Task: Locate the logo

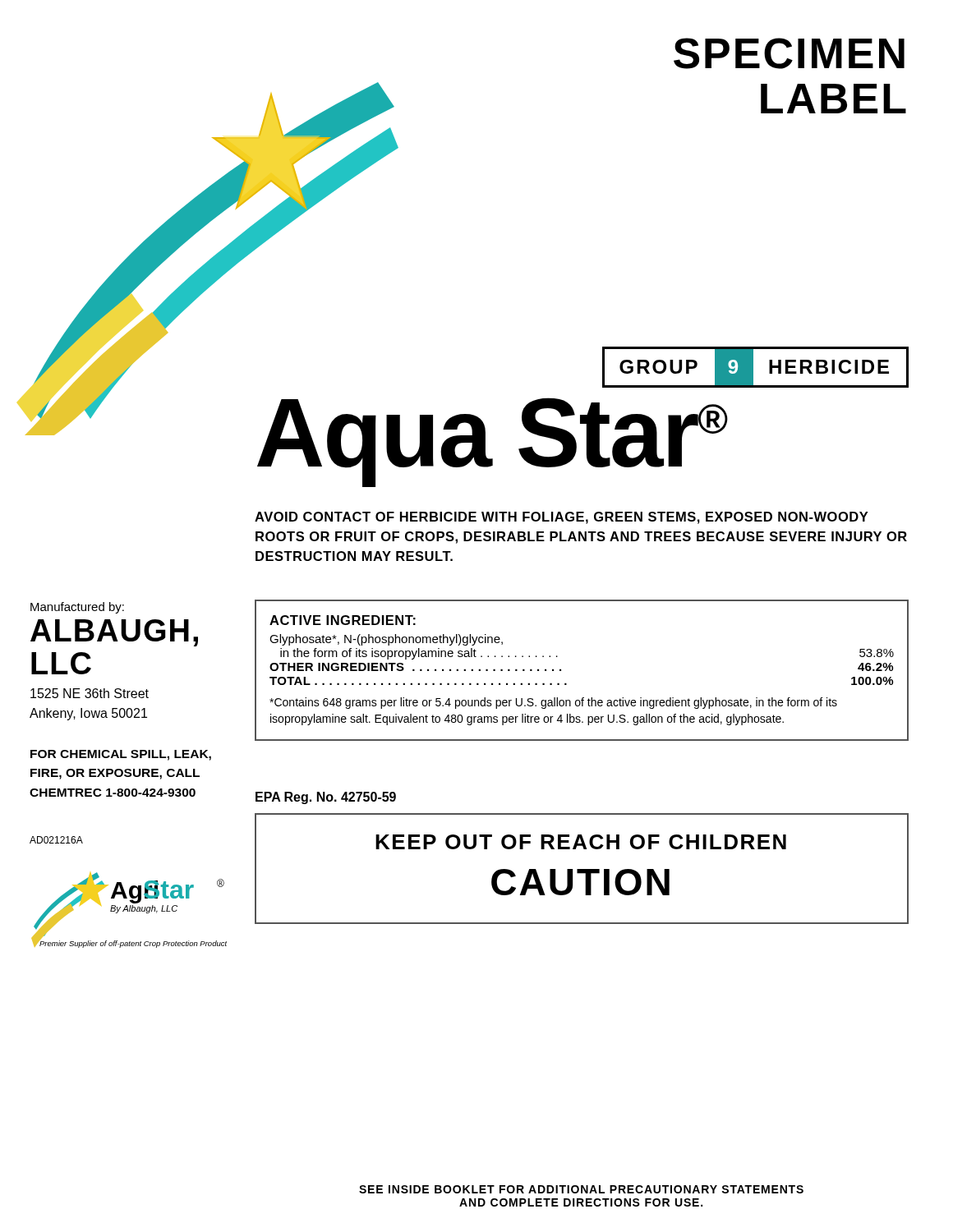Action: pos(128,909)
